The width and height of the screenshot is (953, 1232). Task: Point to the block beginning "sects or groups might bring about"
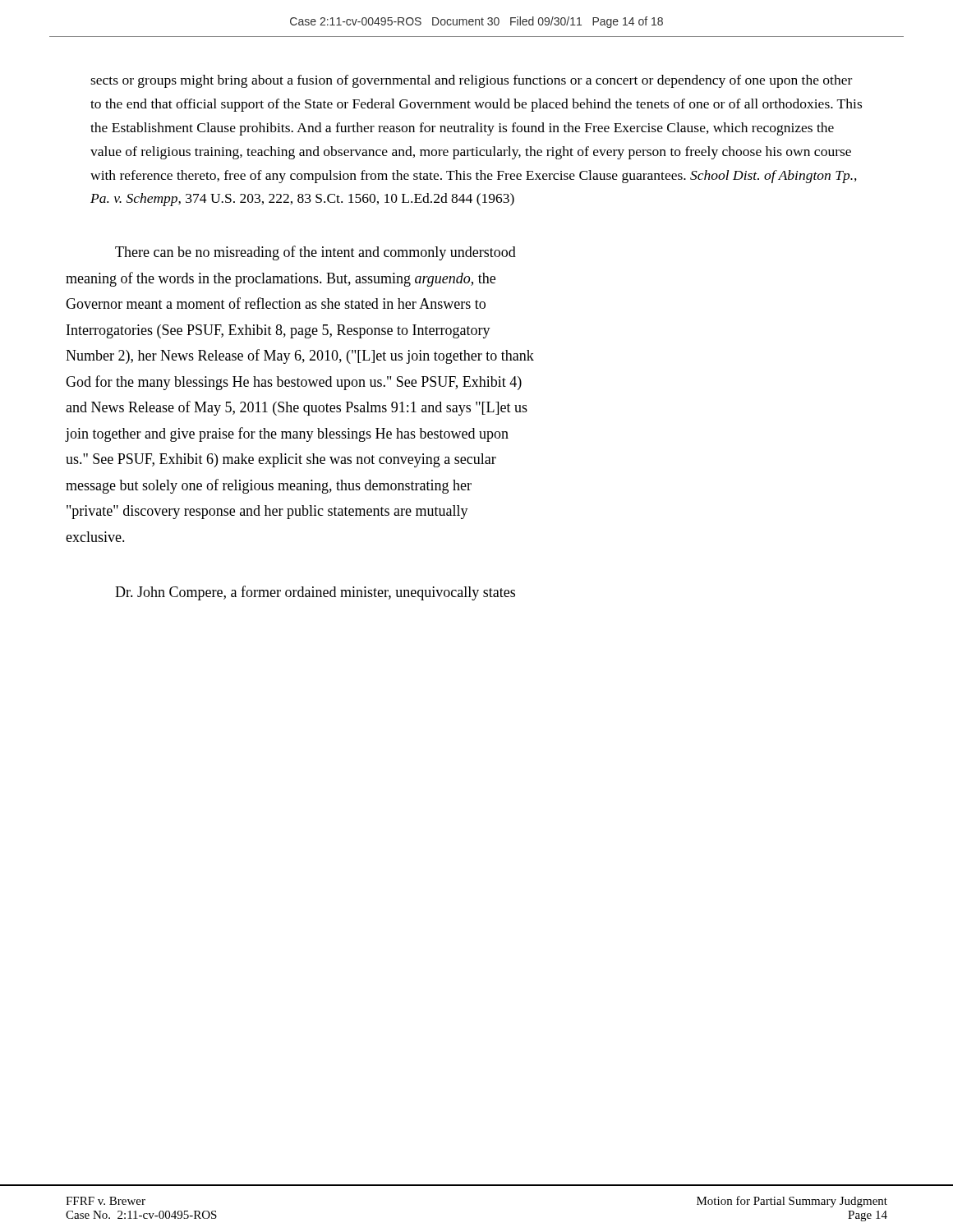476,139
